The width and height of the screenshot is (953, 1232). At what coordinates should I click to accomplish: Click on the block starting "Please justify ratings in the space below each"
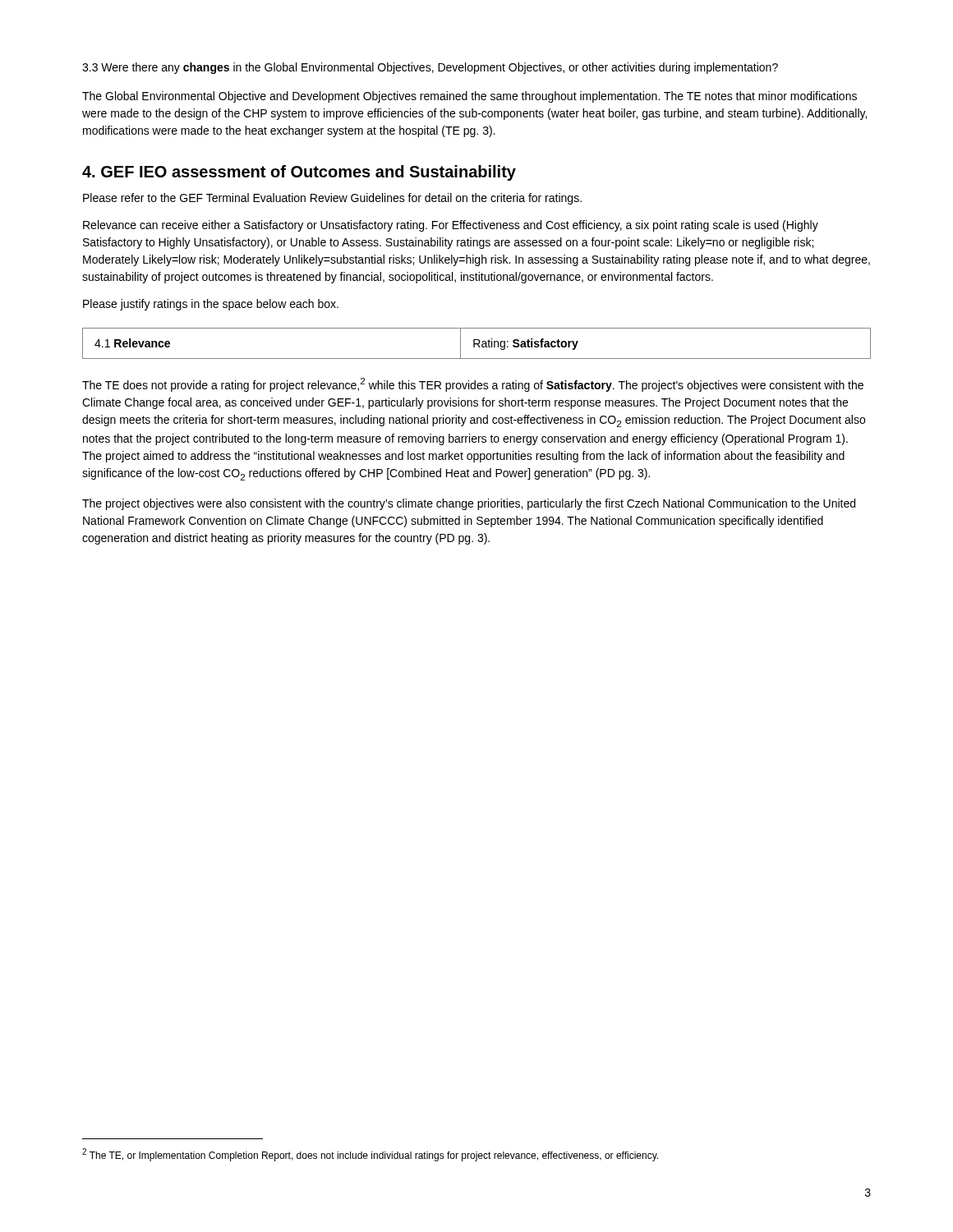(211, 304)
